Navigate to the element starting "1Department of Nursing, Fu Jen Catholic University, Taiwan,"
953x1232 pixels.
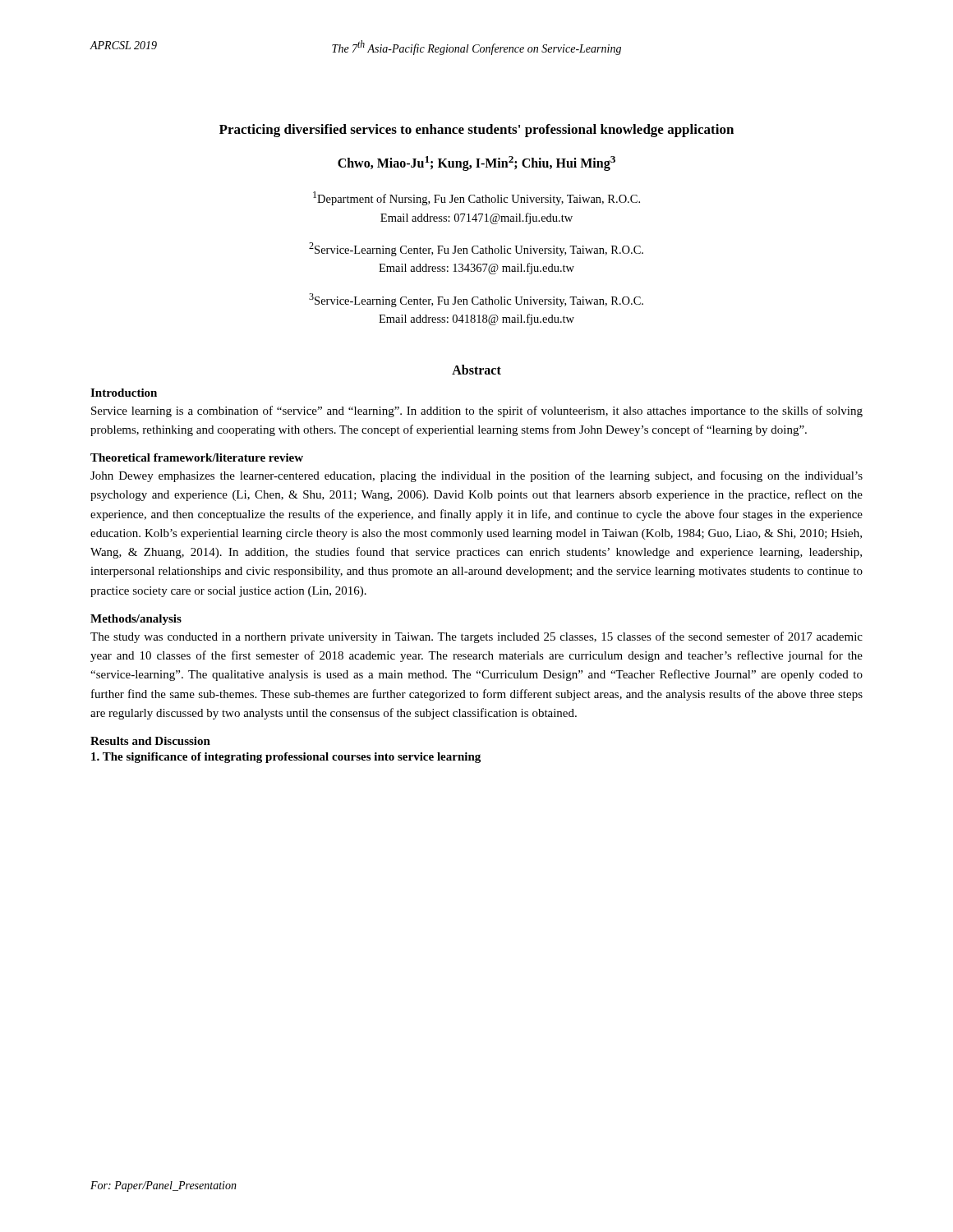click(476, 207)
